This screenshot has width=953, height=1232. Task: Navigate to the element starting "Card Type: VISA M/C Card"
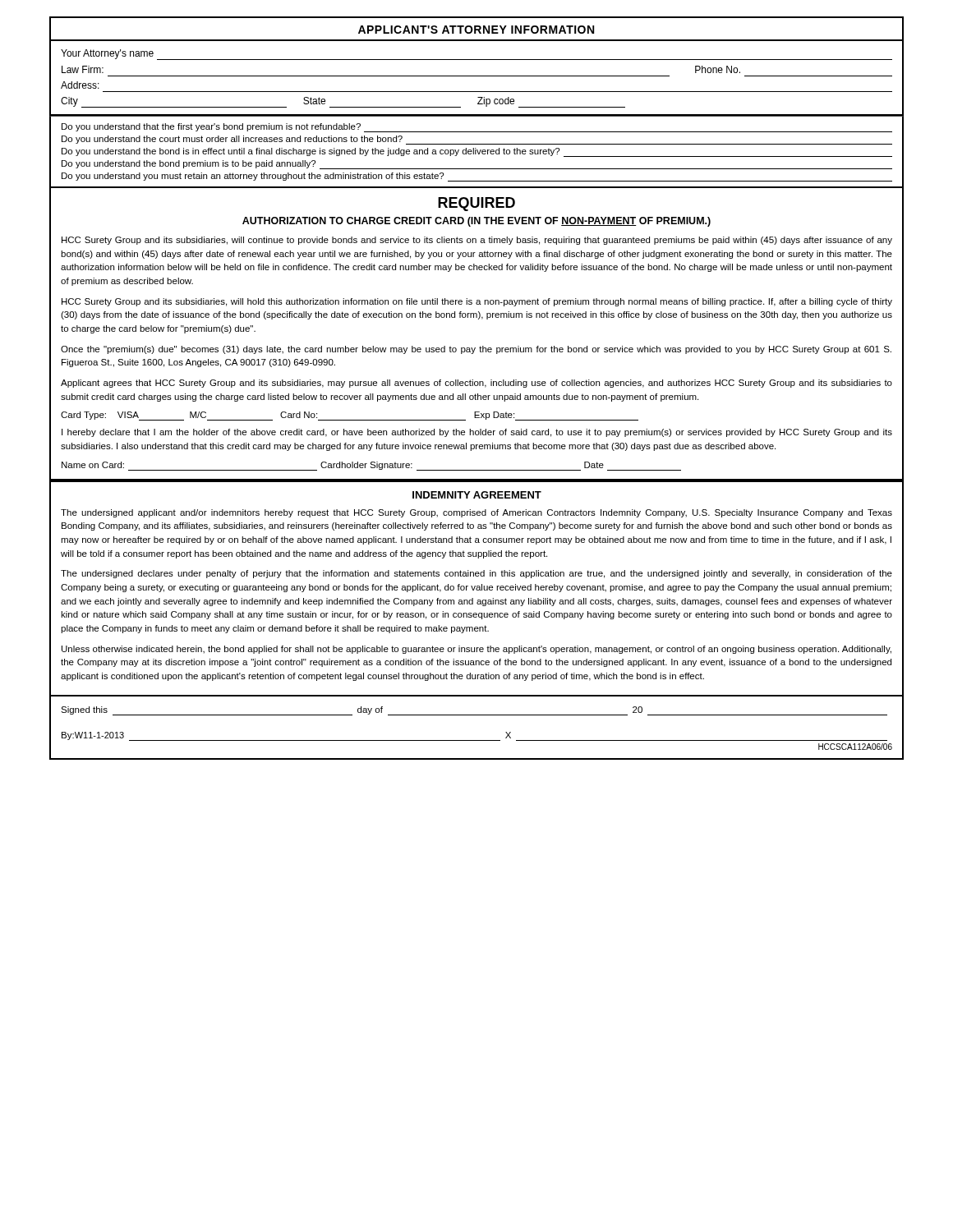[x=350, y=415]
